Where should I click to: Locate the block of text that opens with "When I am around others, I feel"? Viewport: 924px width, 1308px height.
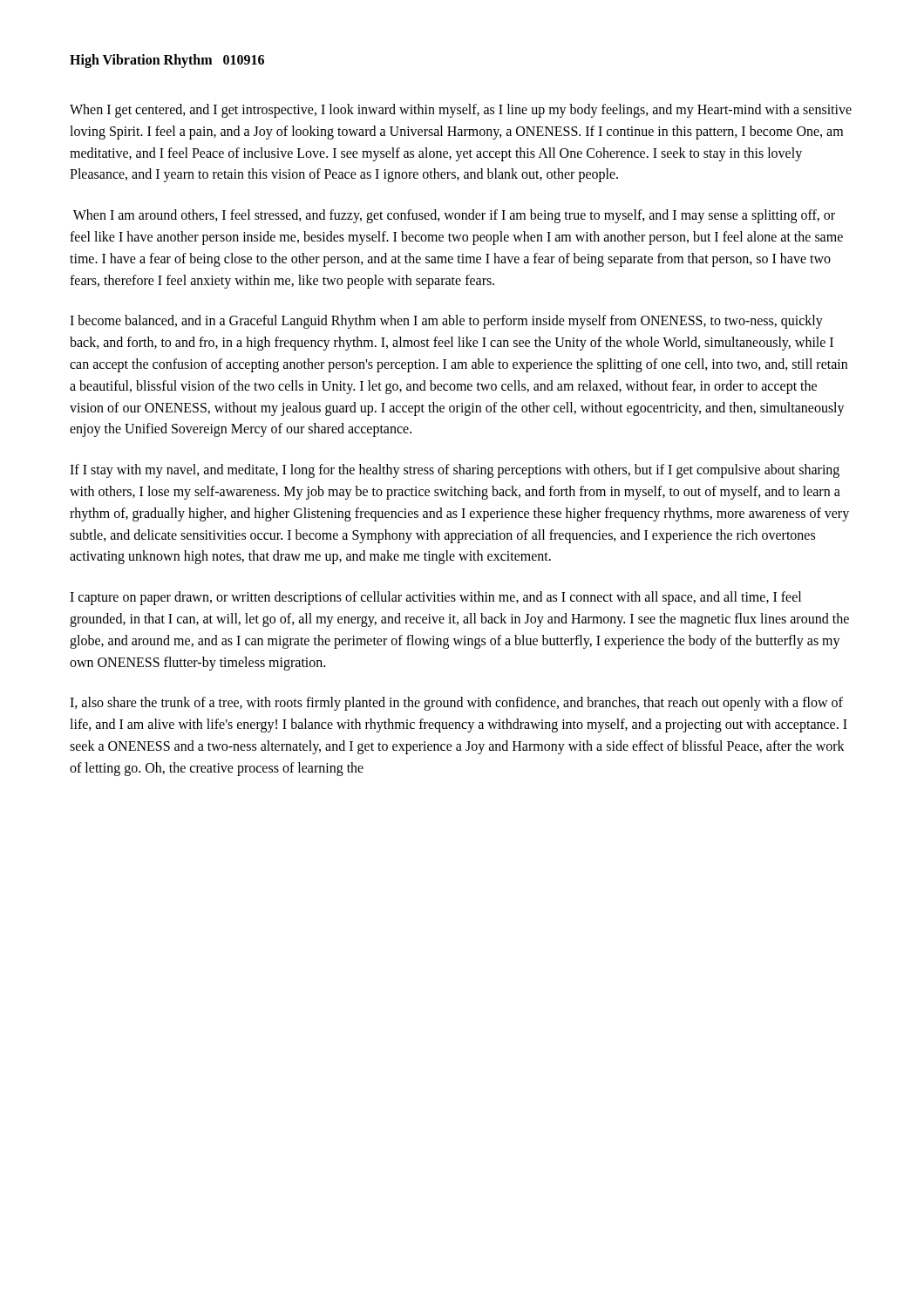point(456,248)
